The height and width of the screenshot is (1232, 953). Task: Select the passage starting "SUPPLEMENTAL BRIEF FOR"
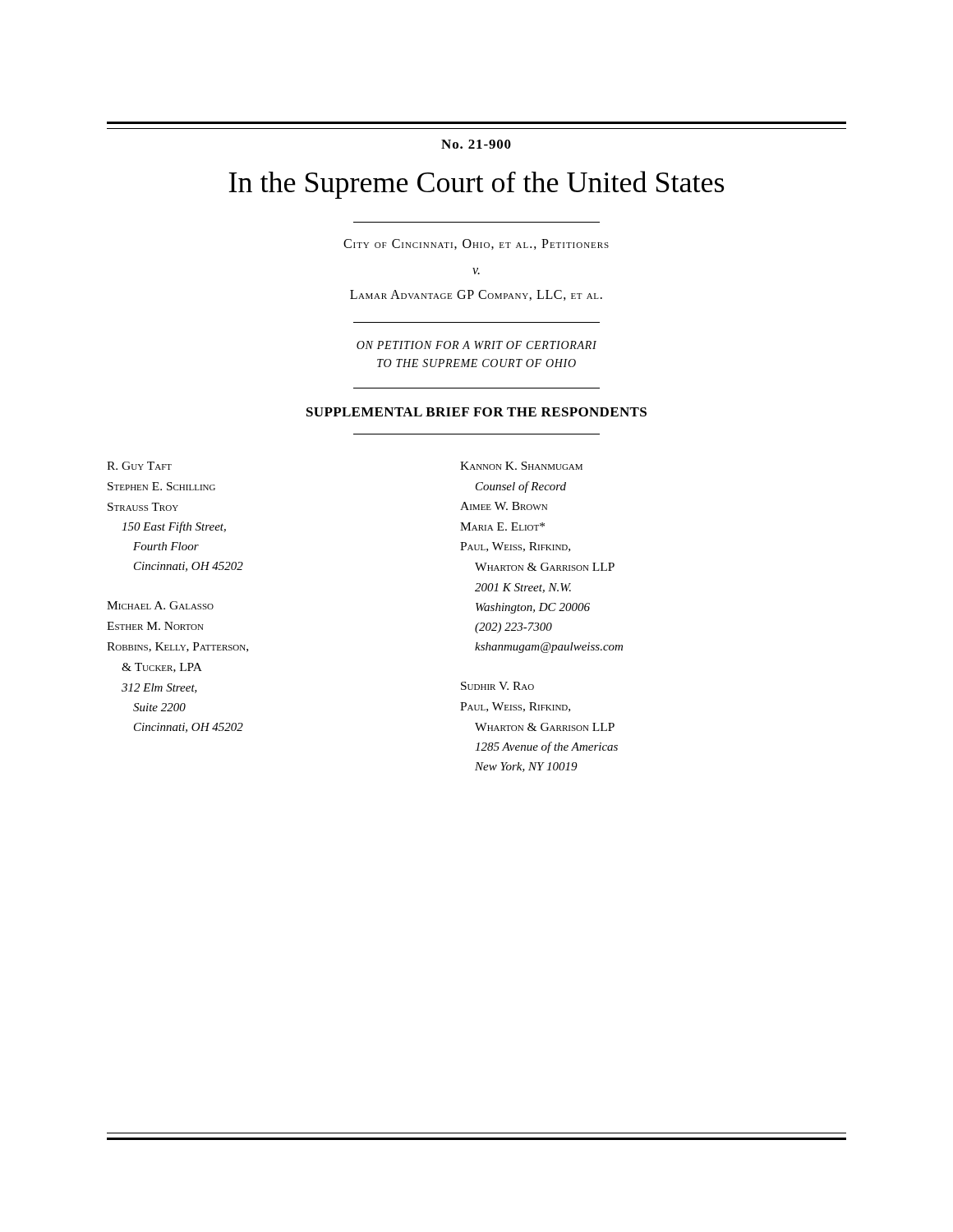[476, 412]
